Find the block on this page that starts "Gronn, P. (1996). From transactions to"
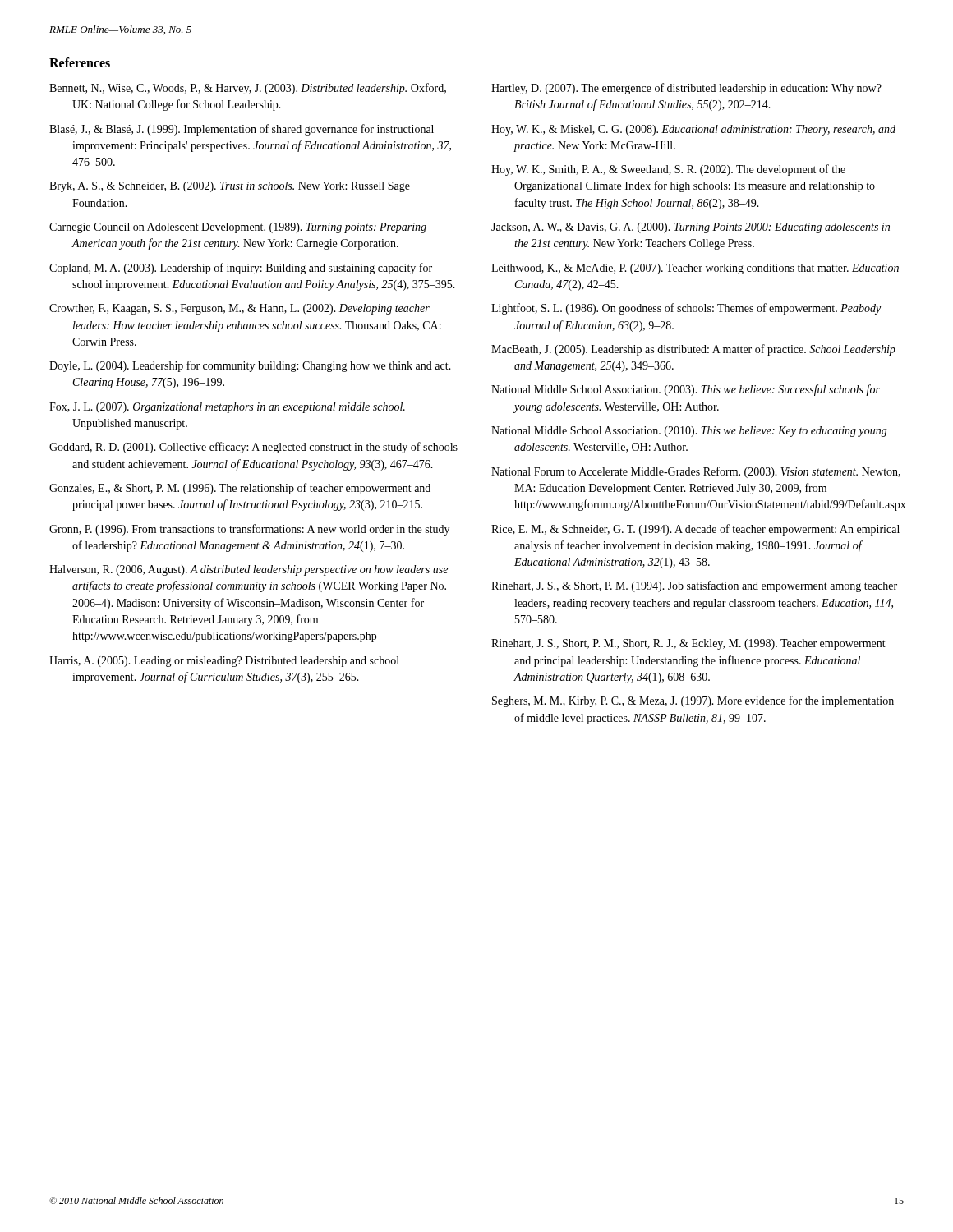This screenshot has width=953, height=1232. (250, 537)
